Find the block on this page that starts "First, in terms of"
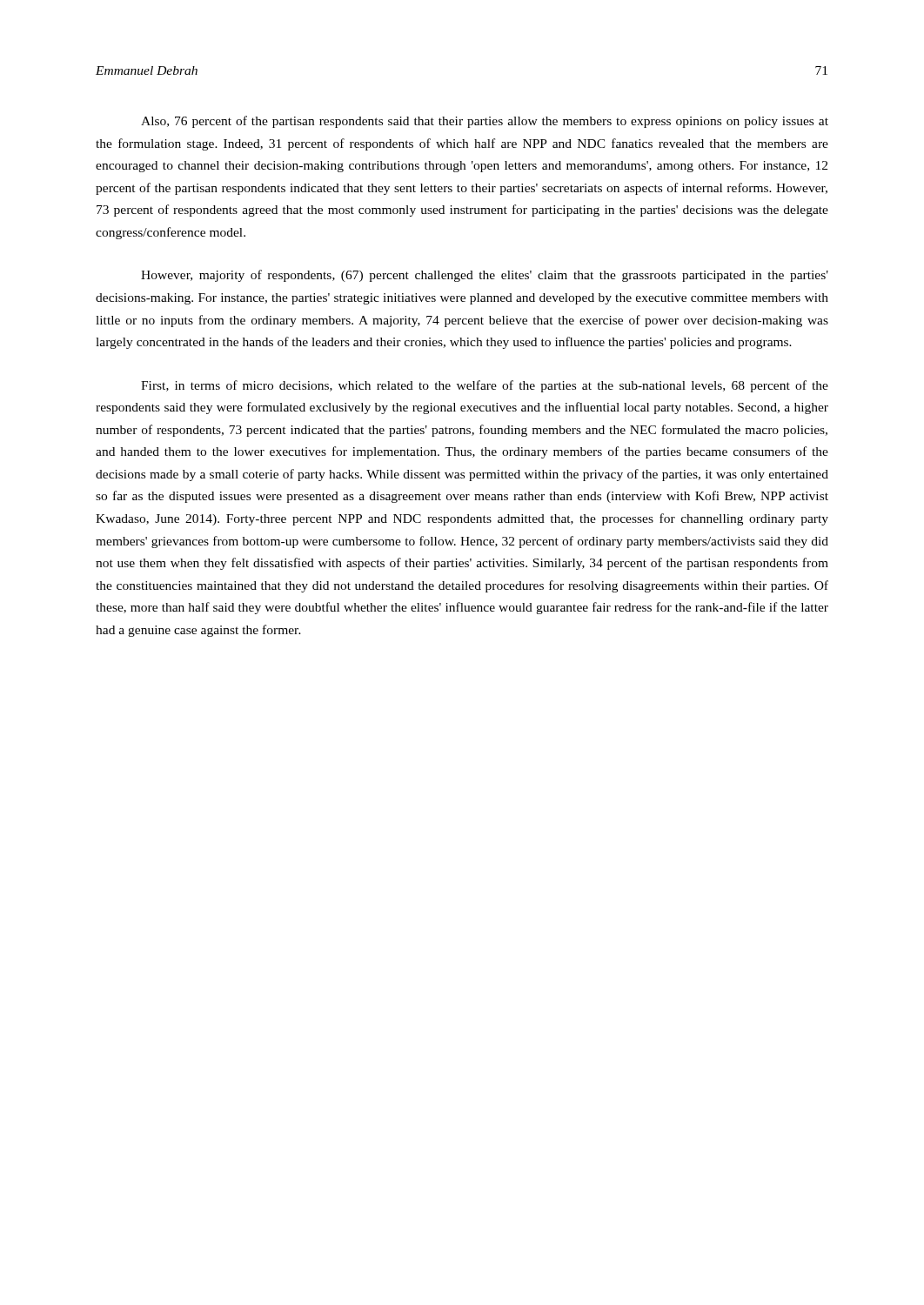 (x=462, y=507)
